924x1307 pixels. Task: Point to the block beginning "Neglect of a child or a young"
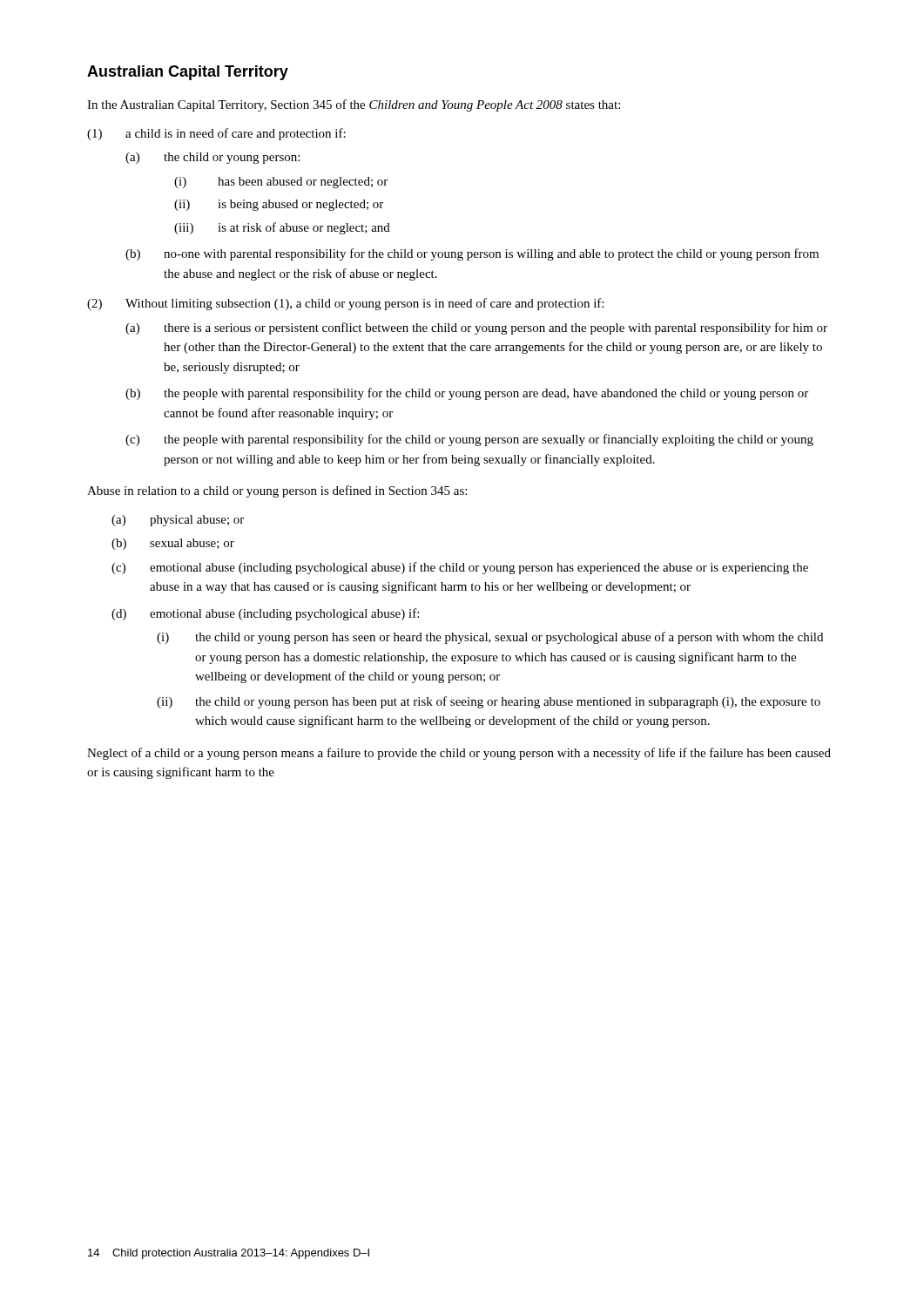click(459, 762)
